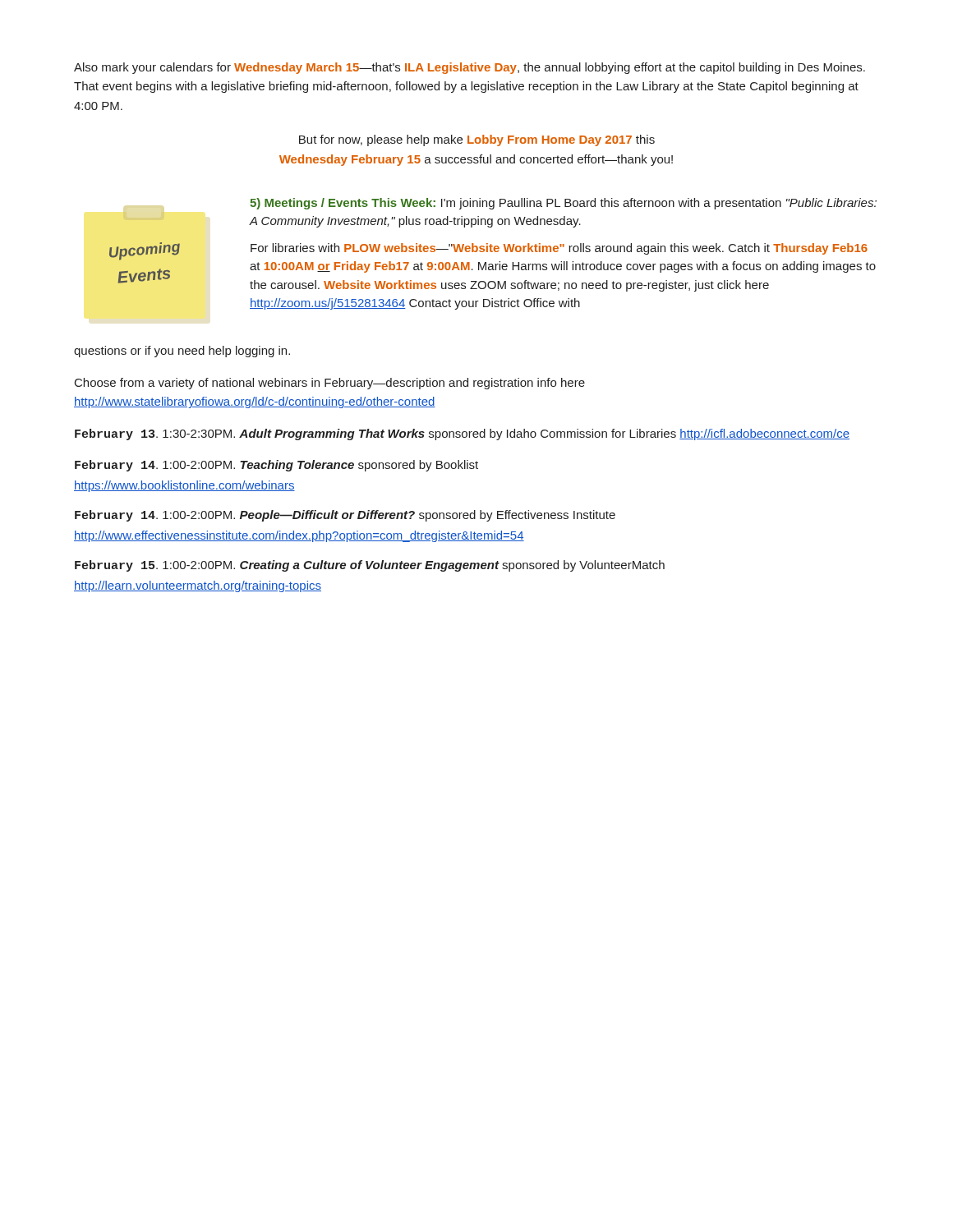This screenshot has height=1232, width=953.
Task: Find the text block with the text "Choose from a variety of national webinars"
Action: 329,392
